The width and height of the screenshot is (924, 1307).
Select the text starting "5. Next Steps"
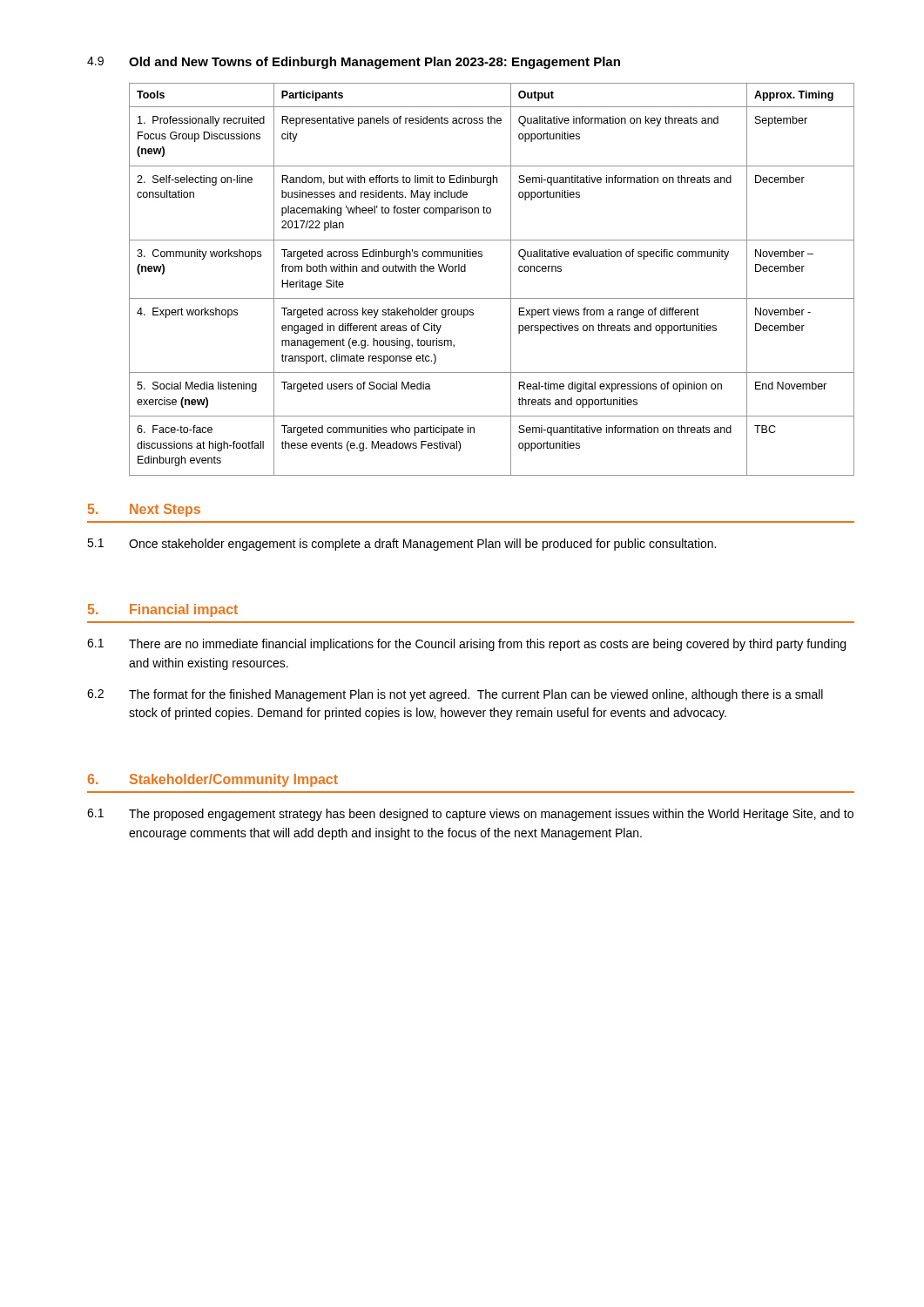click(144, 509)
